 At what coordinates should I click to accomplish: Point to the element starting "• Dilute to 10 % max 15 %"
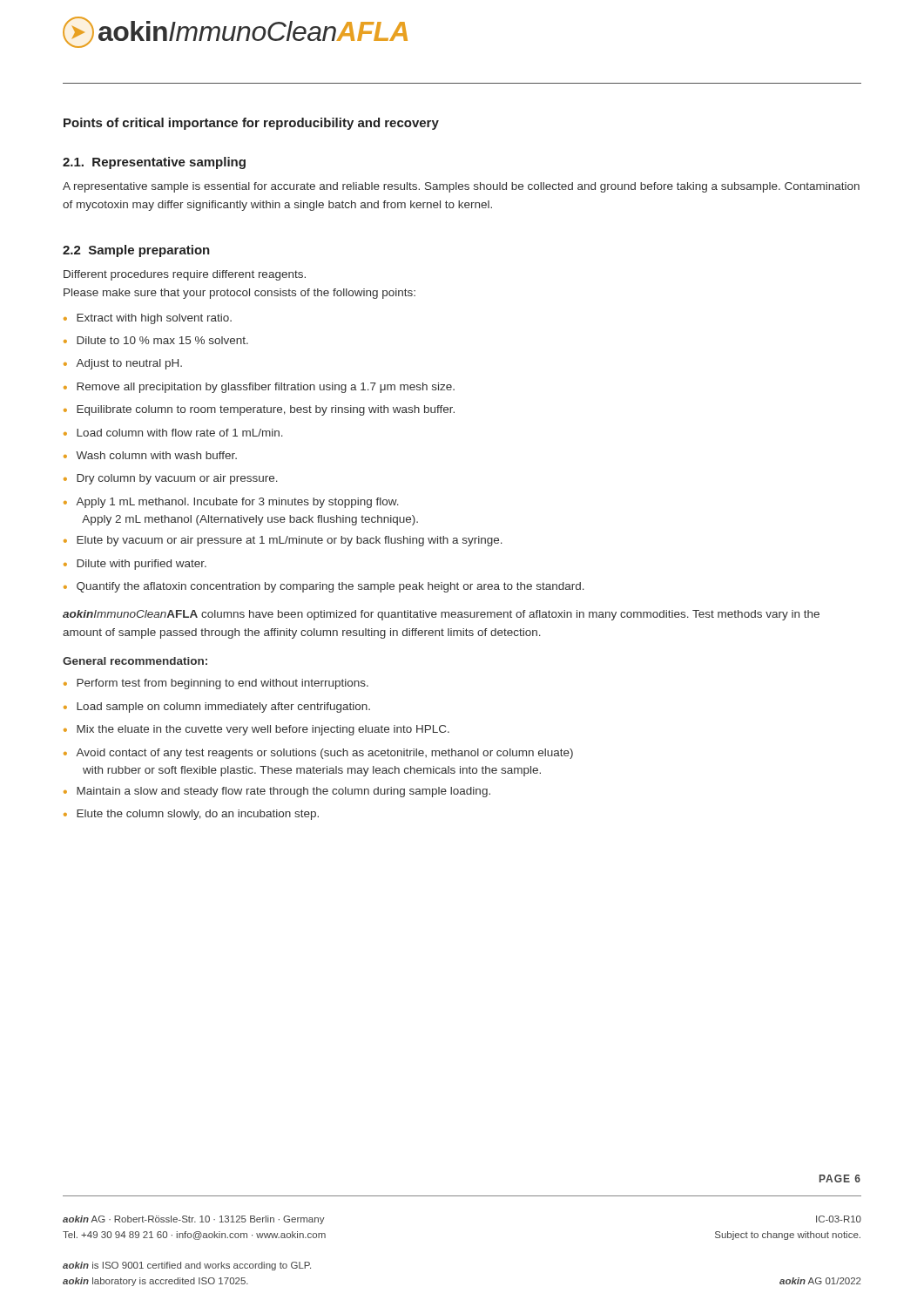click(156, 340)
